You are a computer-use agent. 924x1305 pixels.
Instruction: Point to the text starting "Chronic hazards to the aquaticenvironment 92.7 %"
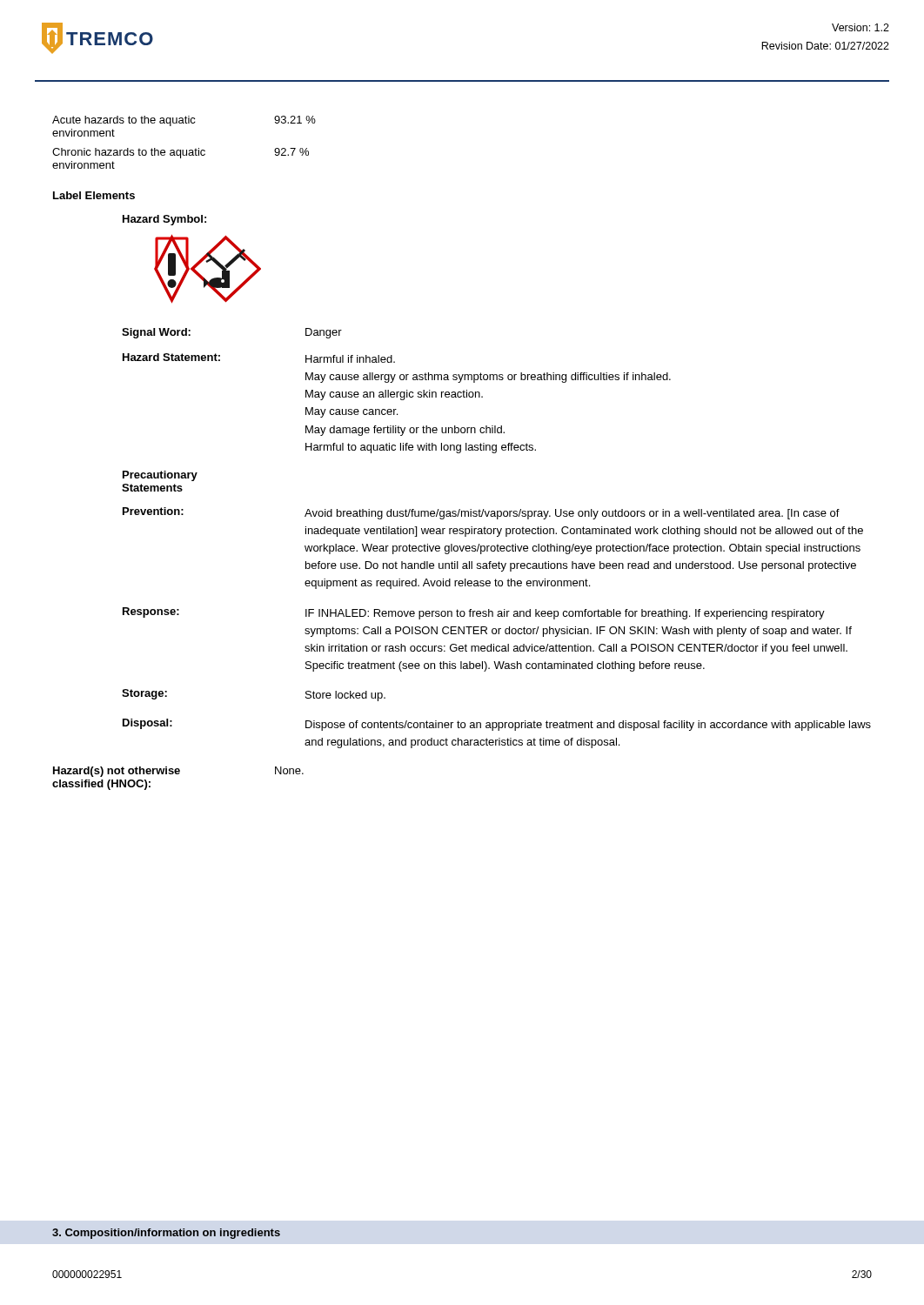click(181, 158)
